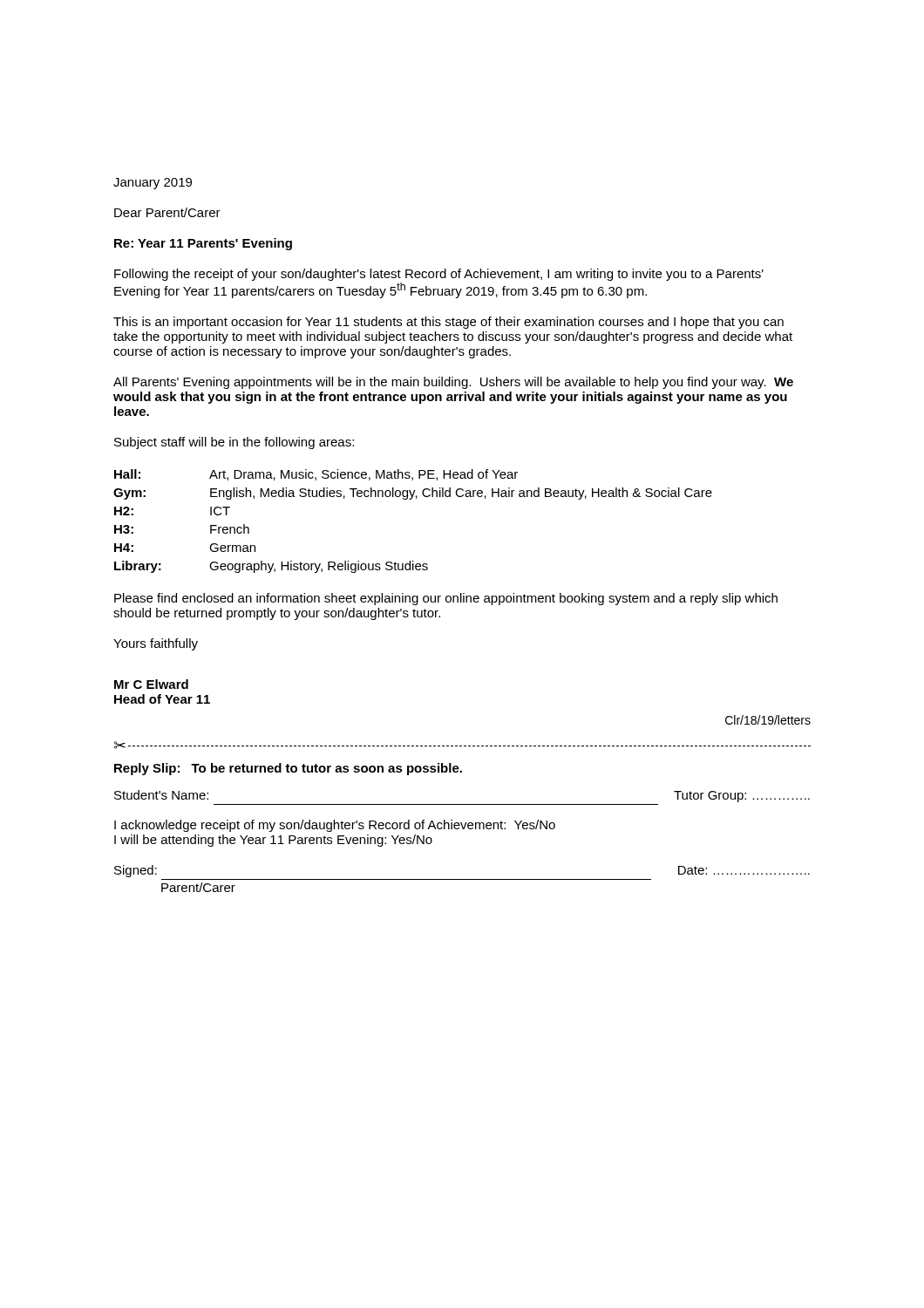The image size is (924, 1308).
Task: Find the block on this page that starts "Following the receipt of your son/daughter's"
Action: [x=438, y=282]
